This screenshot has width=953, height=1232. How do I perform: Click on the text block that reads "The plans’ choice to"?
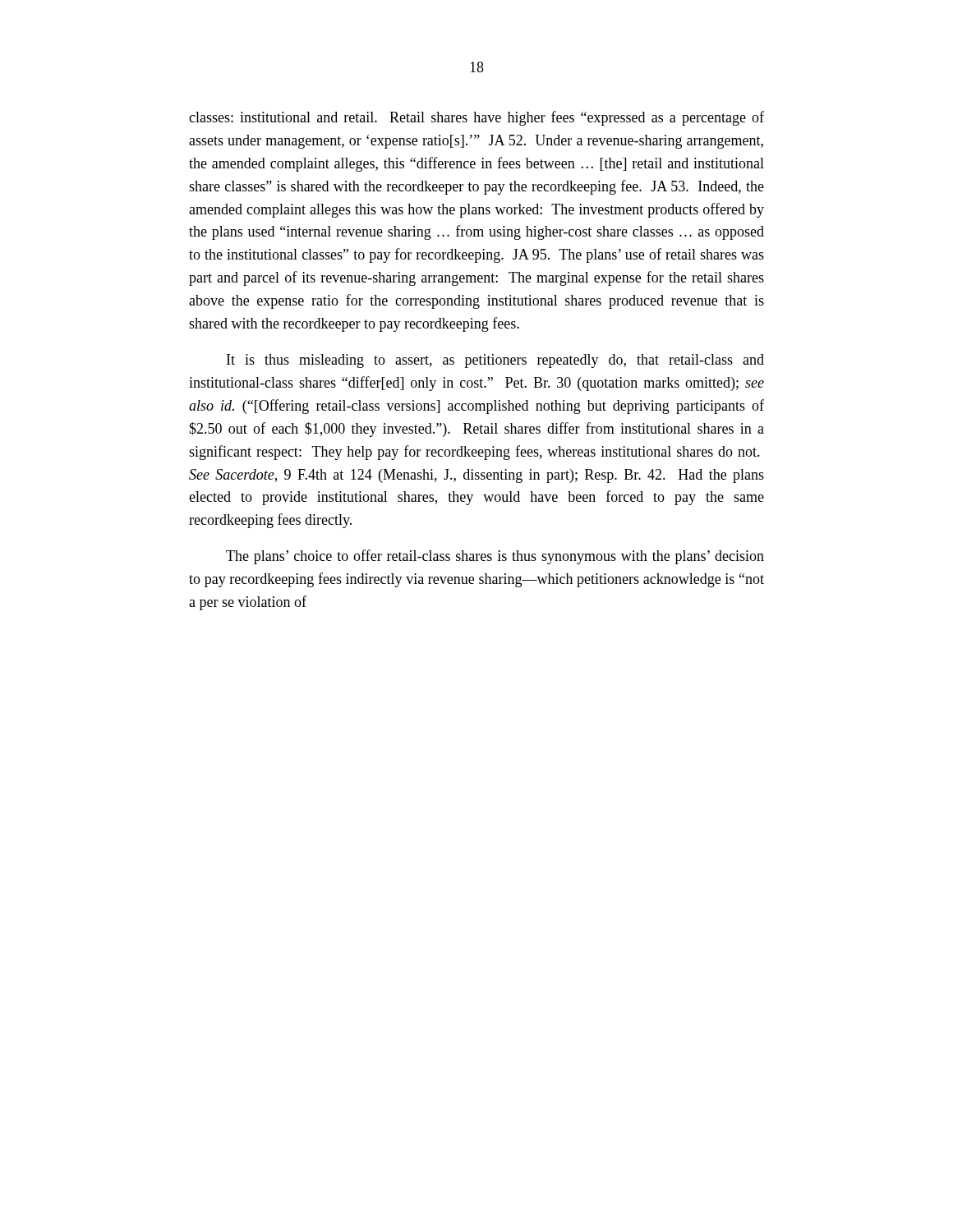coord(476,580)
